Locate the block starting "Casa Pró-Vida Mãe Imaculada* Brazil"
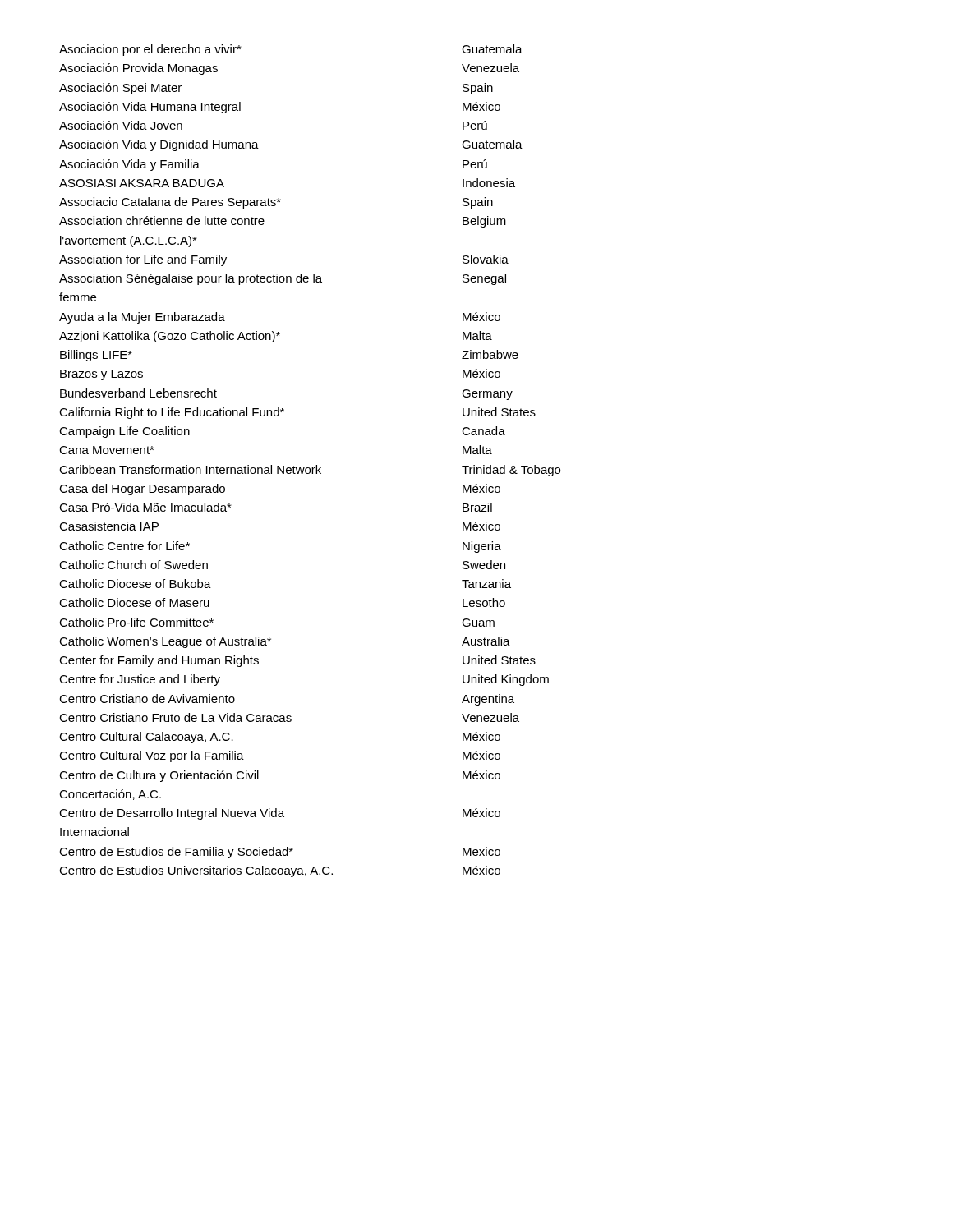The image size is (953, 1232). (x=147, y=507)
